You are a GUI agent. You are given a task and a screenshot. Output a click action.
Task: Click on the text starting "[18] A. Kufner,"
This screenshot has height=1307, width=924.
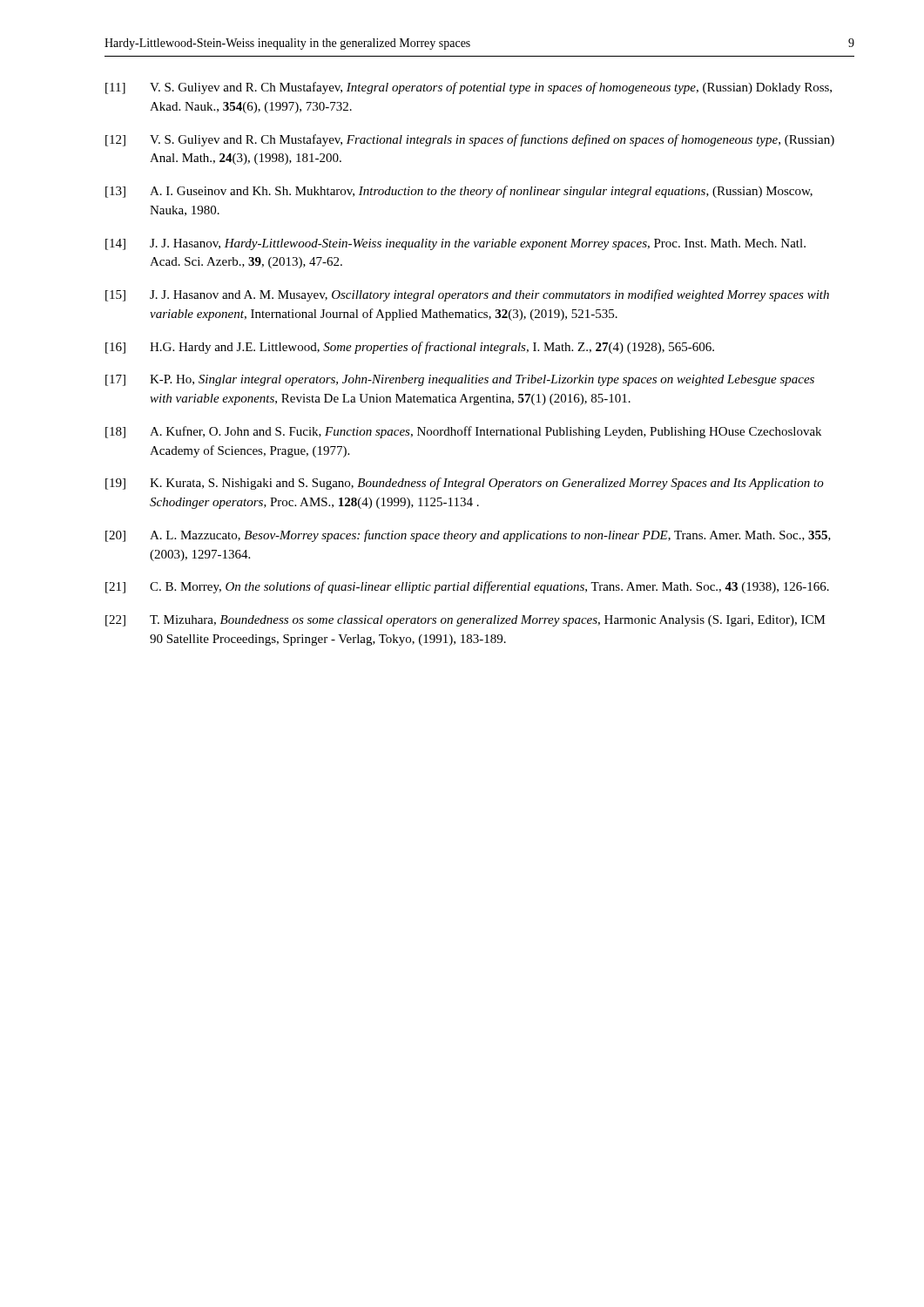coord(471,441)
